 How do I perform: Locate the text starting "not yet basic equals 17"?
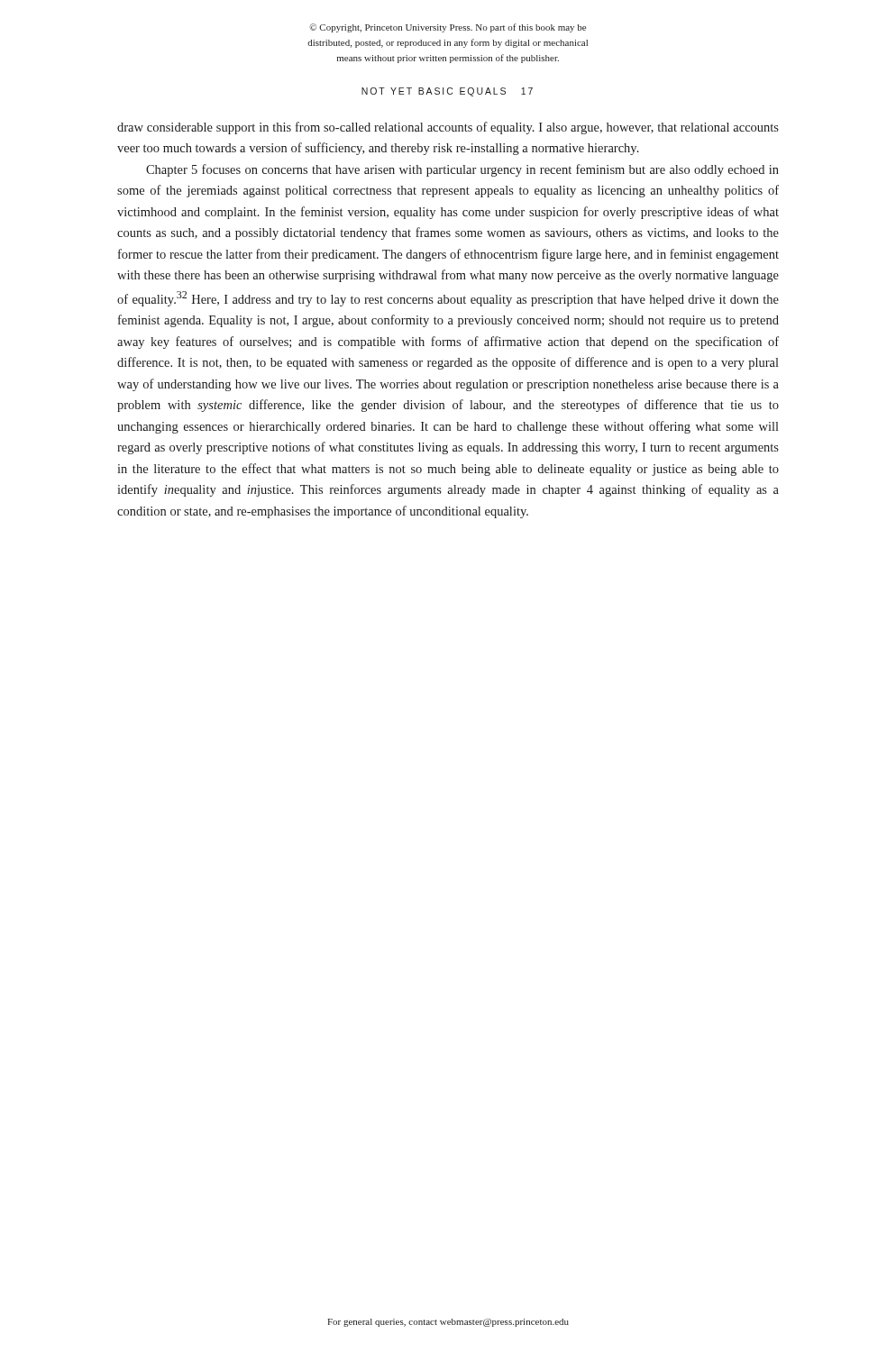pyautogui.click(x=448, y=91)
